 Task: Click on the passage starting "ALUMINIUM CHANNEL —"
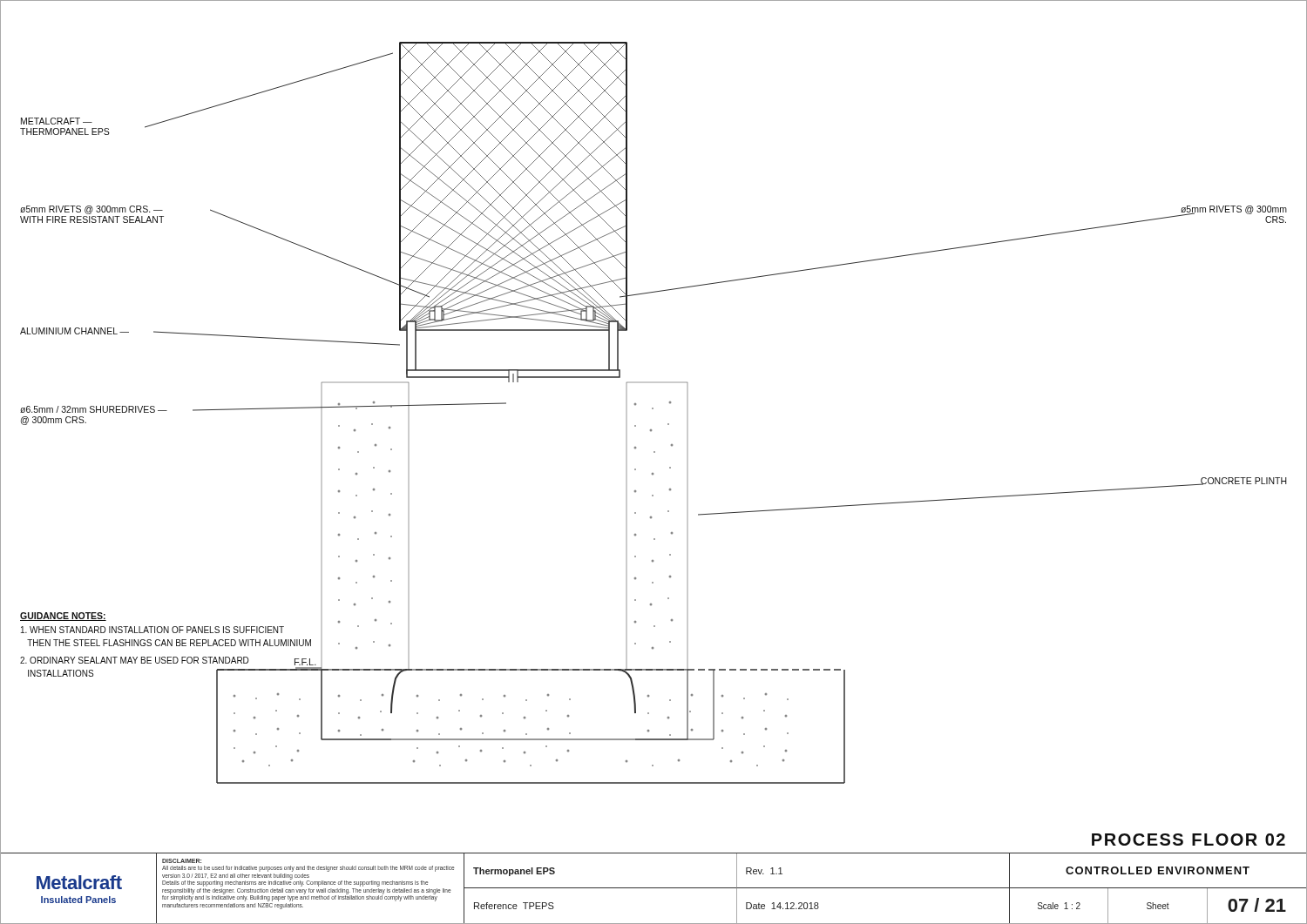74,331
